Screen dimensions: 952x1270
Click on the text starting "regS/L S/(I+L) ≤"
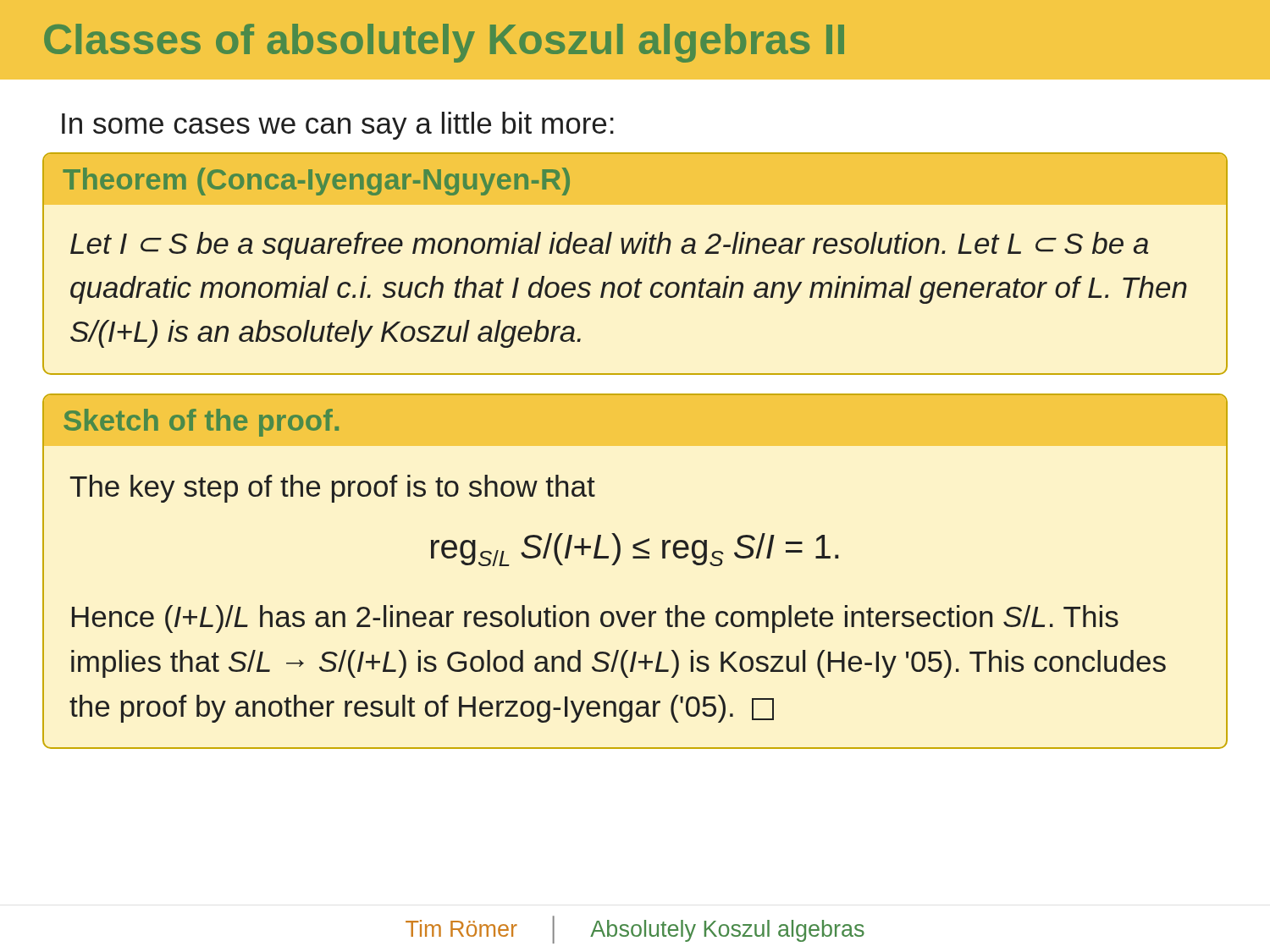tap(635, 550)
